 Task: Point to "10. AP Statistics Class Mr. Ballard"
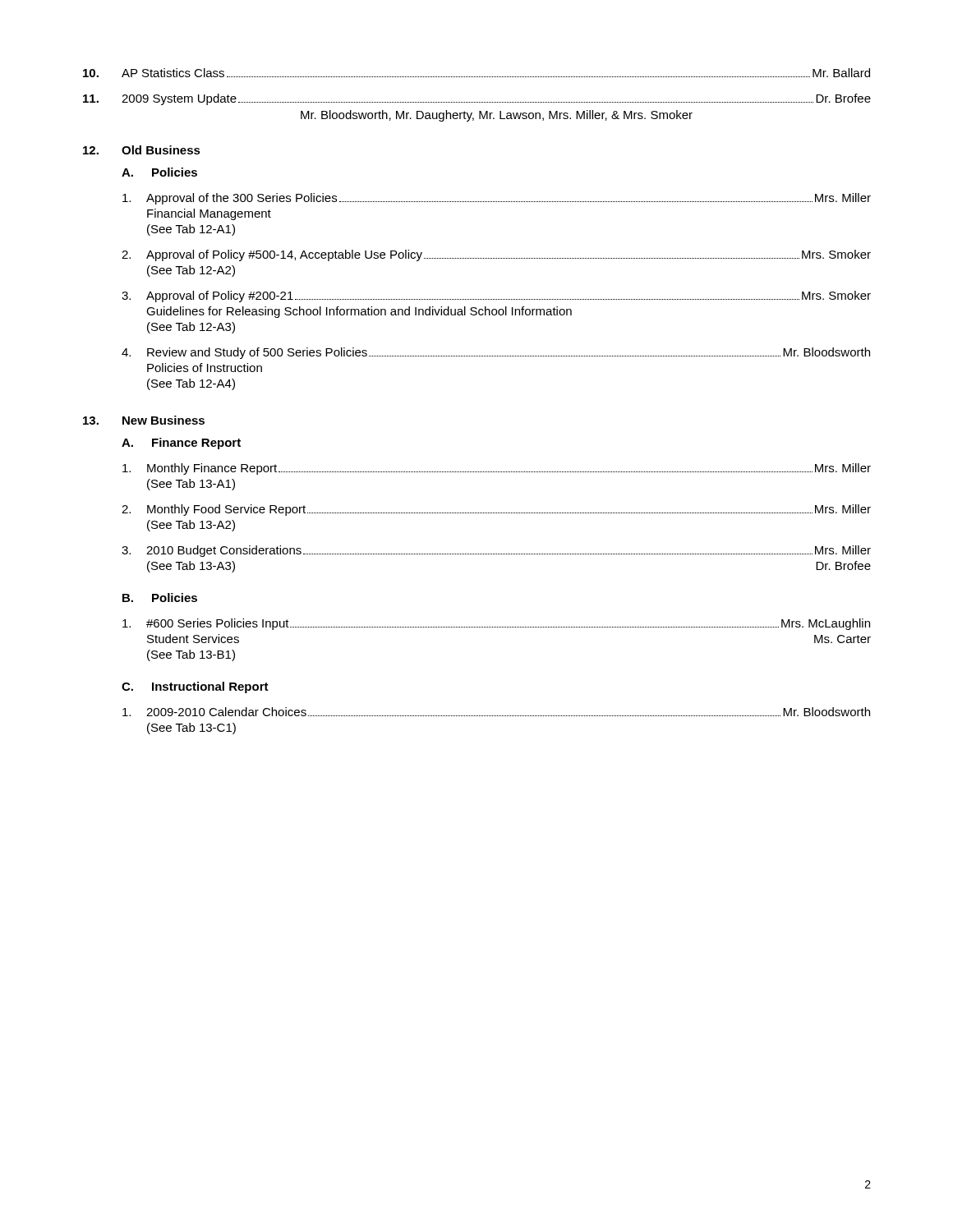point(476,73)
